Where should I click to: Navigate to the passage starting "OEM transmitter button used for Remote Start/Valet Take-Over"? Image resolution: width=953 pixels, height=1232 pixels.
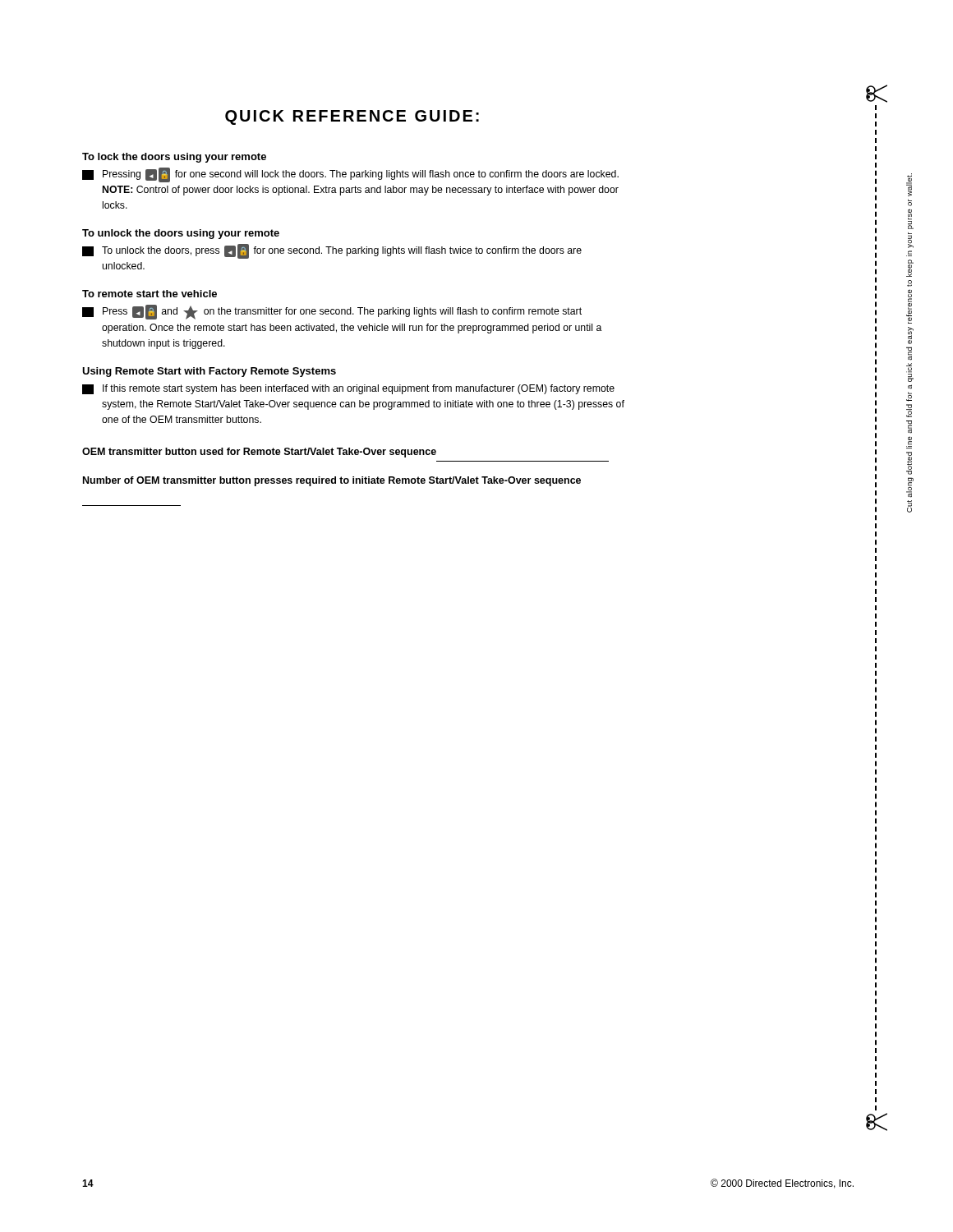(x=346, y=453)
